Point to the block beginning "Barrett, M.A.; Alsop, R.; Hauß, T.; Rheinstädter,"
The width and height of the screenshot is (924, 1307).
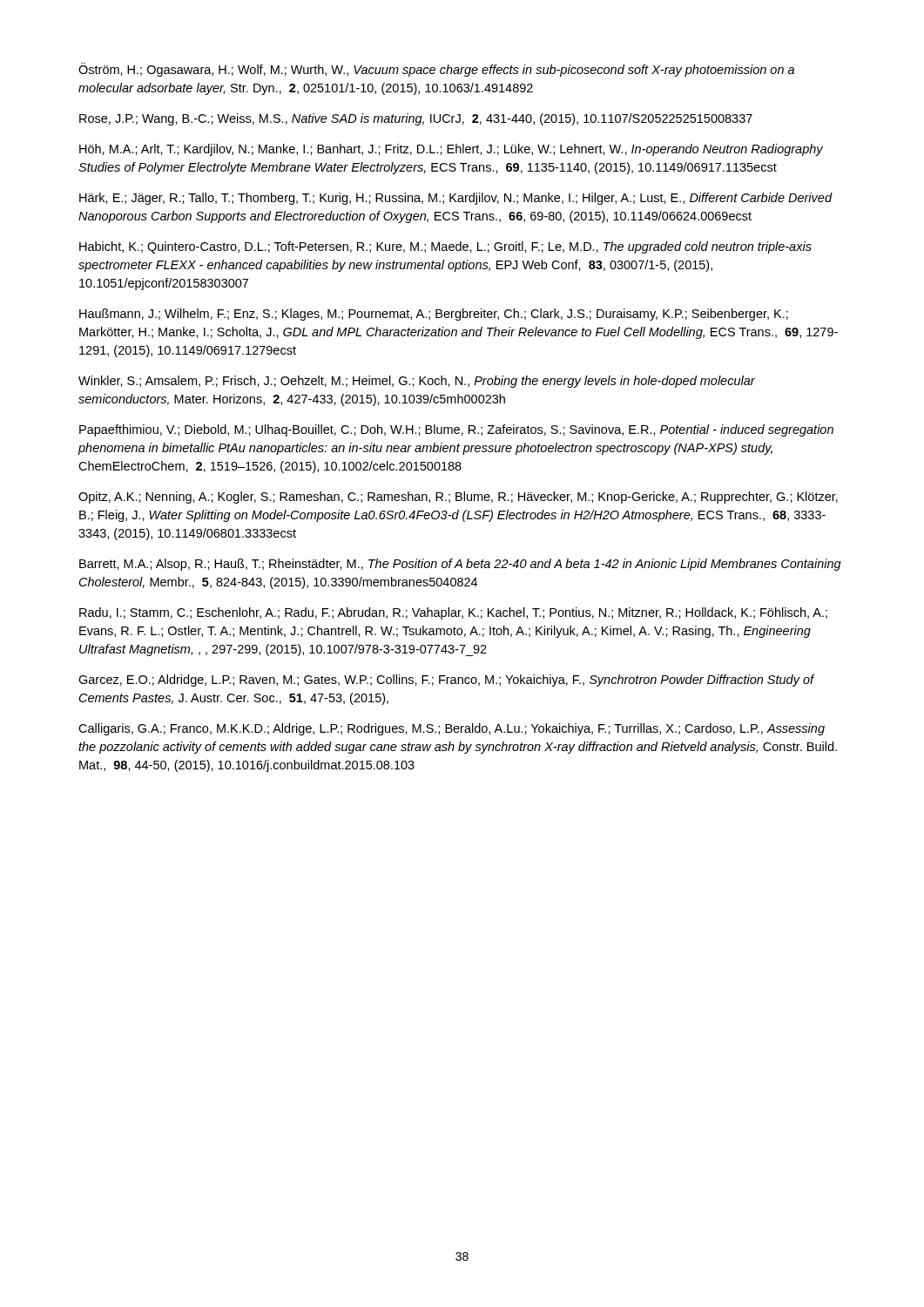[460, 573]
